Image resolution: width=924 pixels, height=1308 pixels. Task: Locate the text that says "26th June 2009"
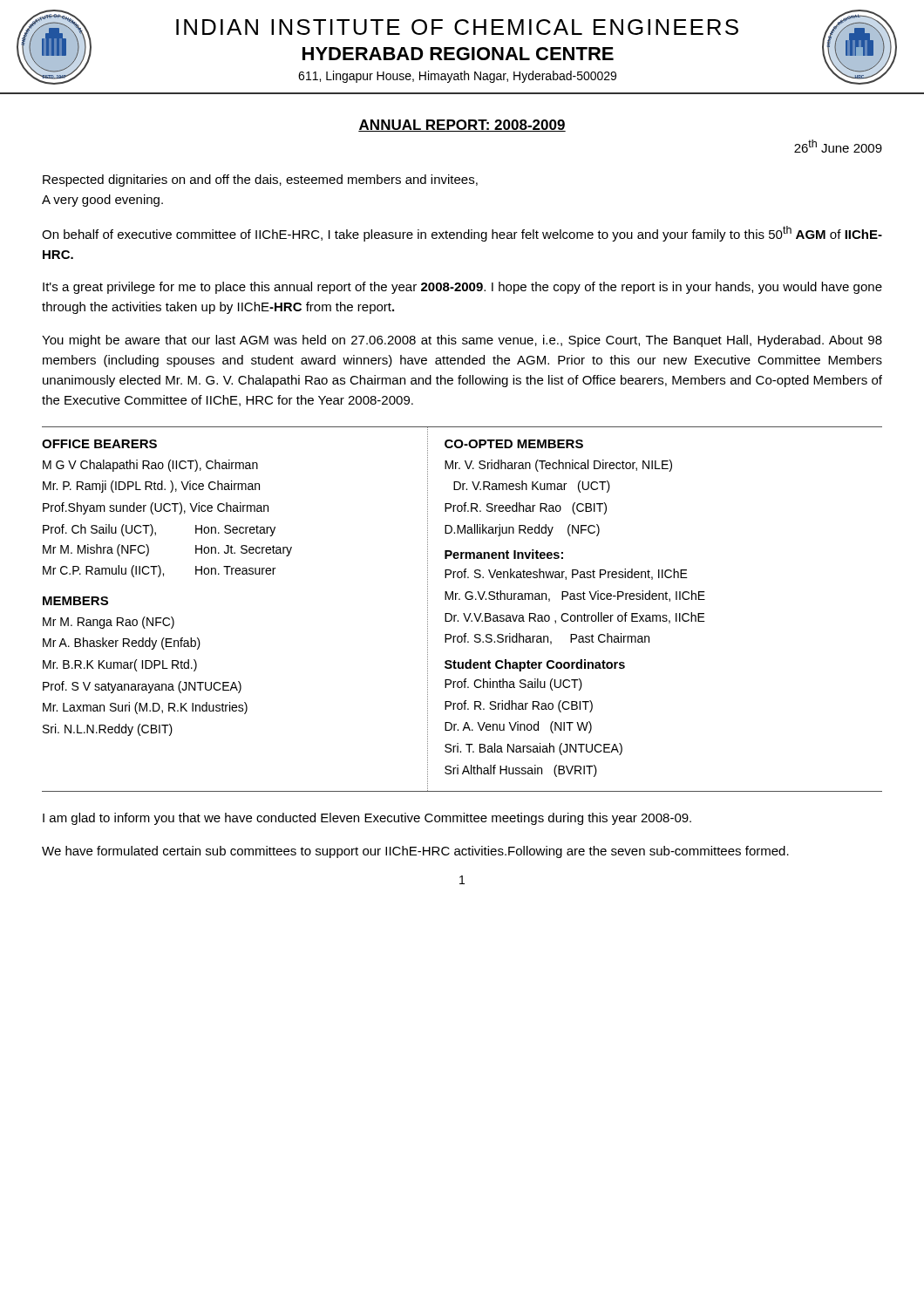point(838,146)
